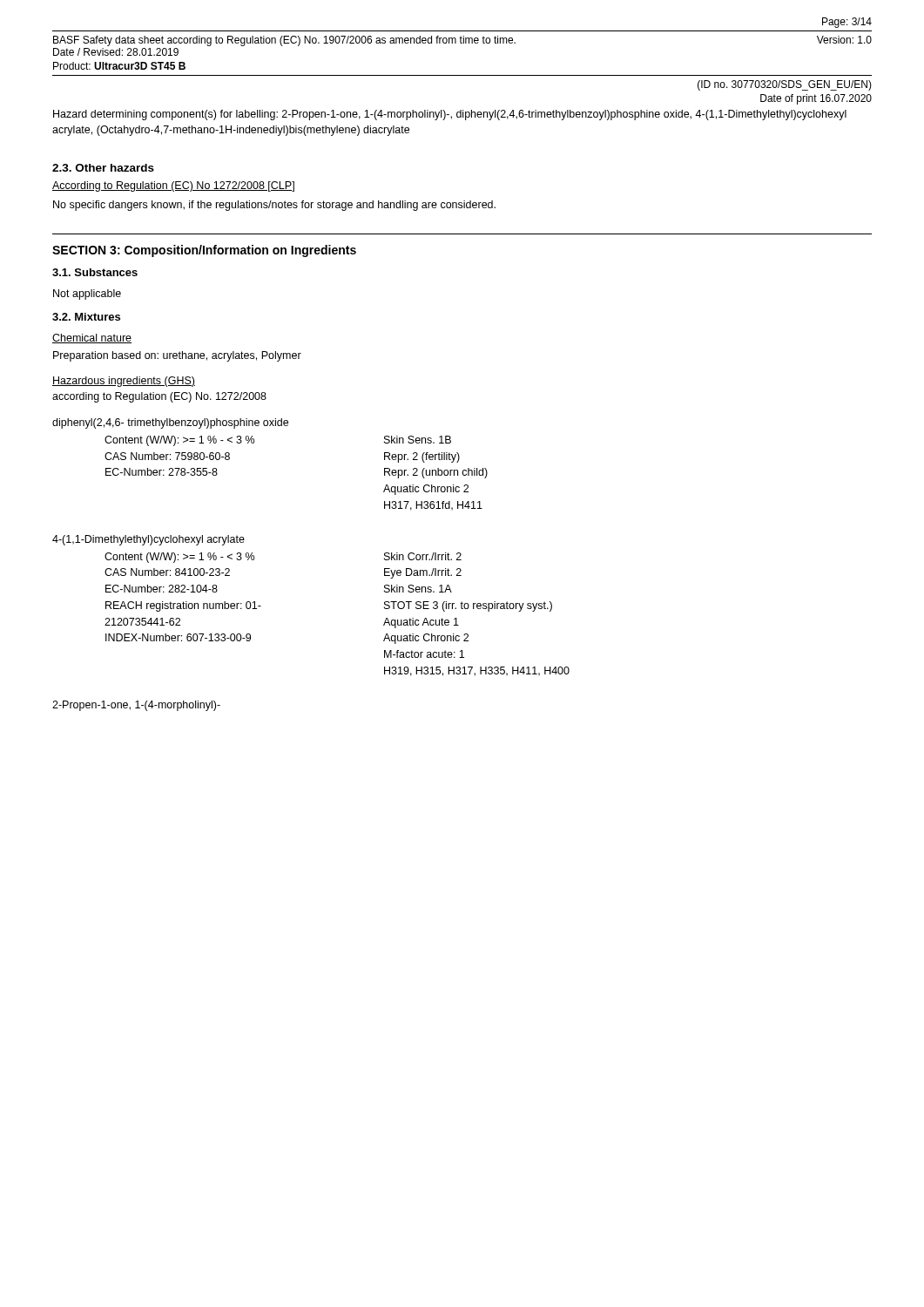Find the text block containing "No specific dangers known, if the regulations/notes"
The width and height of the screenshot is (924, 1307).
[274, 205]
